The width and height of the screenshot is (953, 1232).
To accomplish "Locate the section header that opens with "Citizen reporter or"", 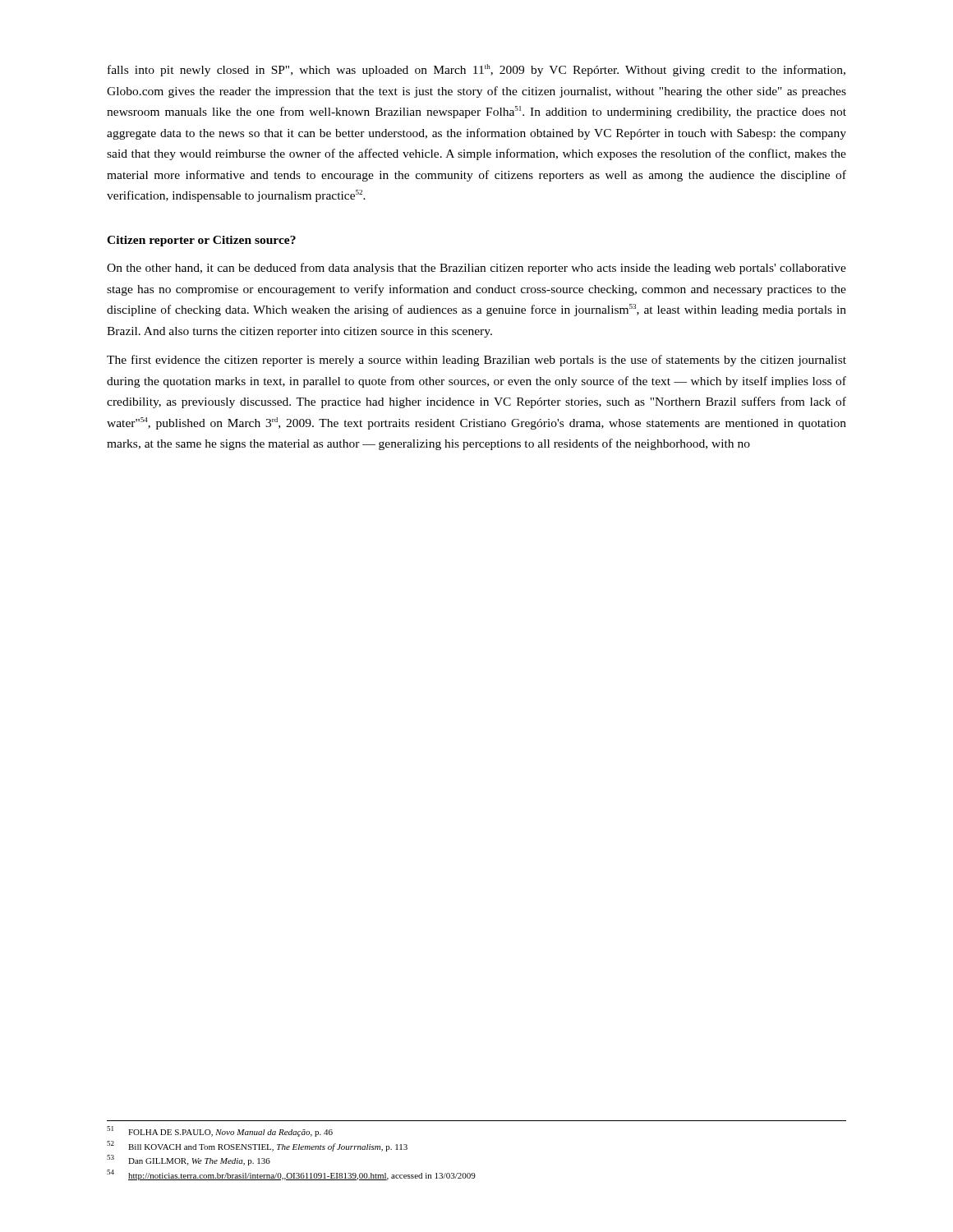I will point(201,239).
